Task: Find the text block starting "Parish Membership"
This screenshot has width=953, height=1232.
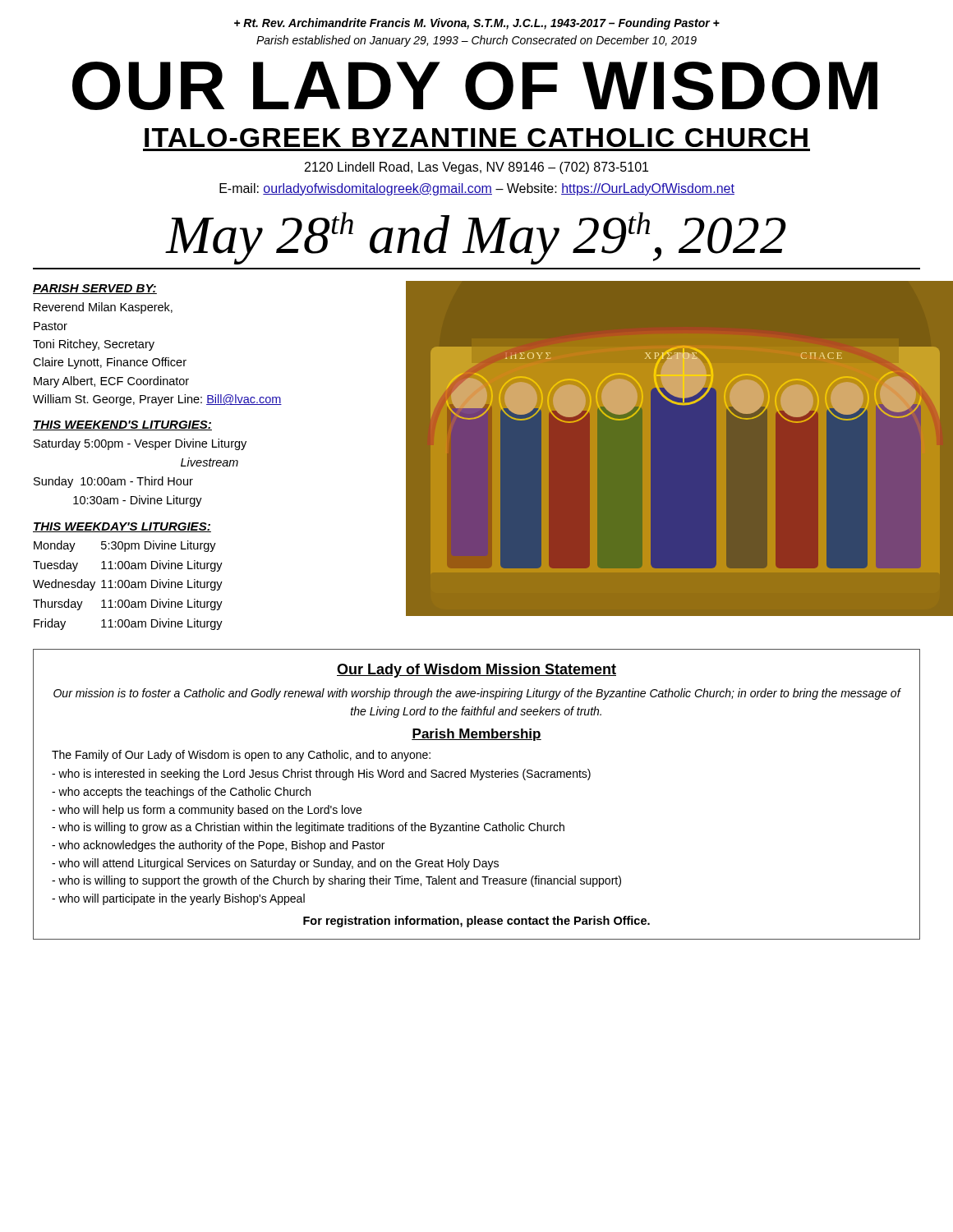Action: point(476,734)
